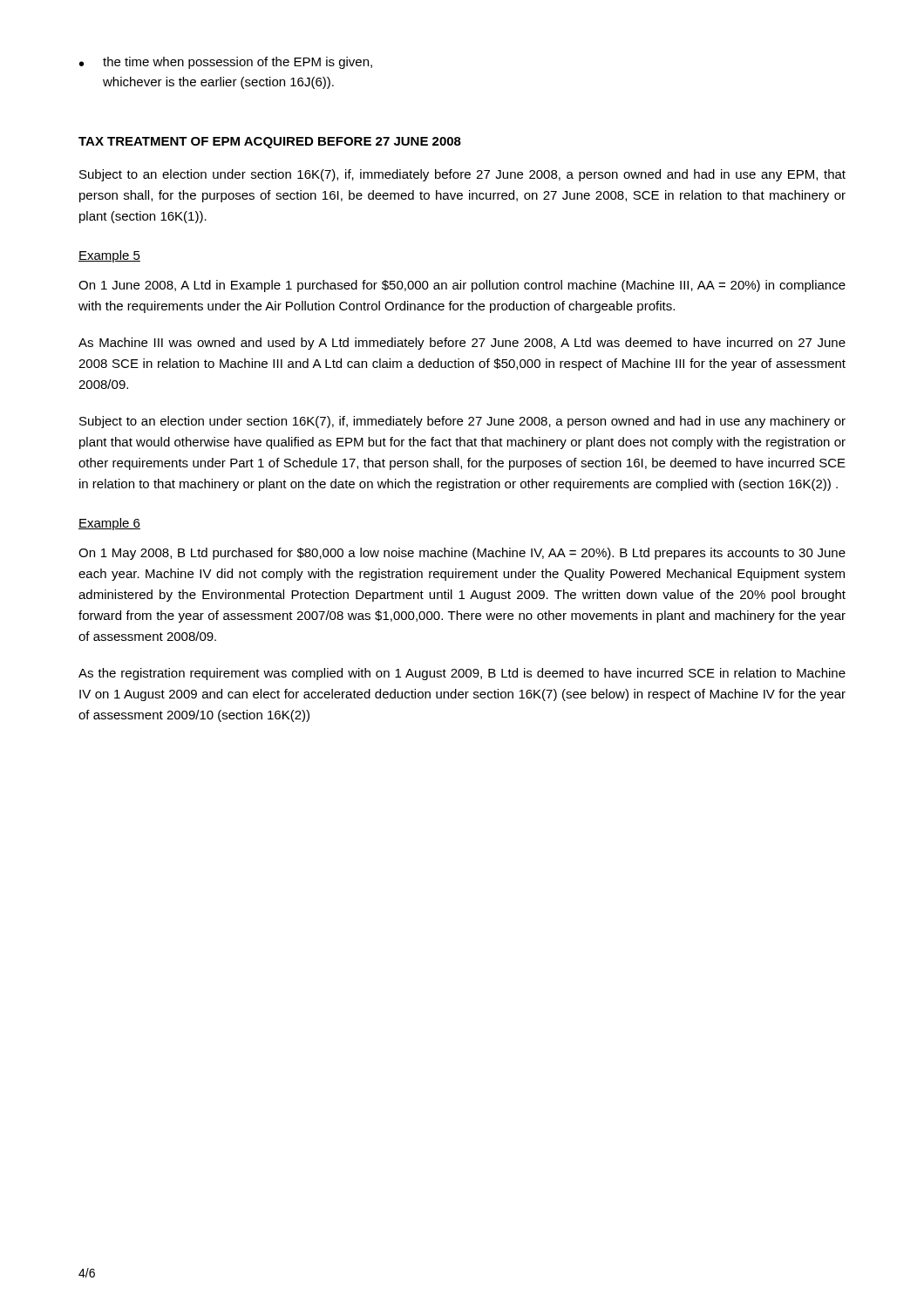Locate the text block that says "As the registration requirement was complied"
Screen dimensions: 1308x924
(x=462, y=694)
